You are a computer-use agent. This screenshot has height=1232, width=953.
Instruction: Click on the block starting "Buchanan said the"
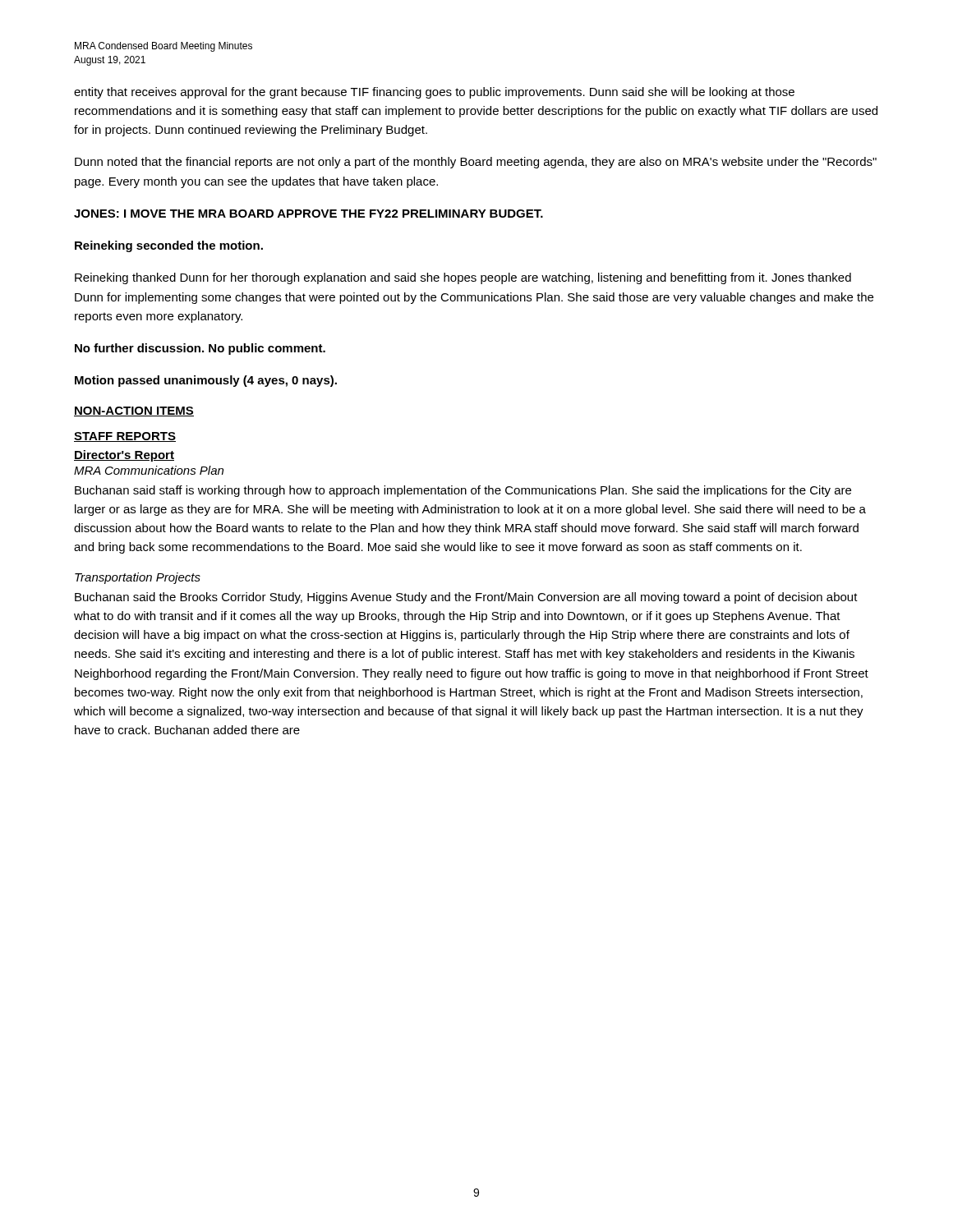(x=471, y=663)
